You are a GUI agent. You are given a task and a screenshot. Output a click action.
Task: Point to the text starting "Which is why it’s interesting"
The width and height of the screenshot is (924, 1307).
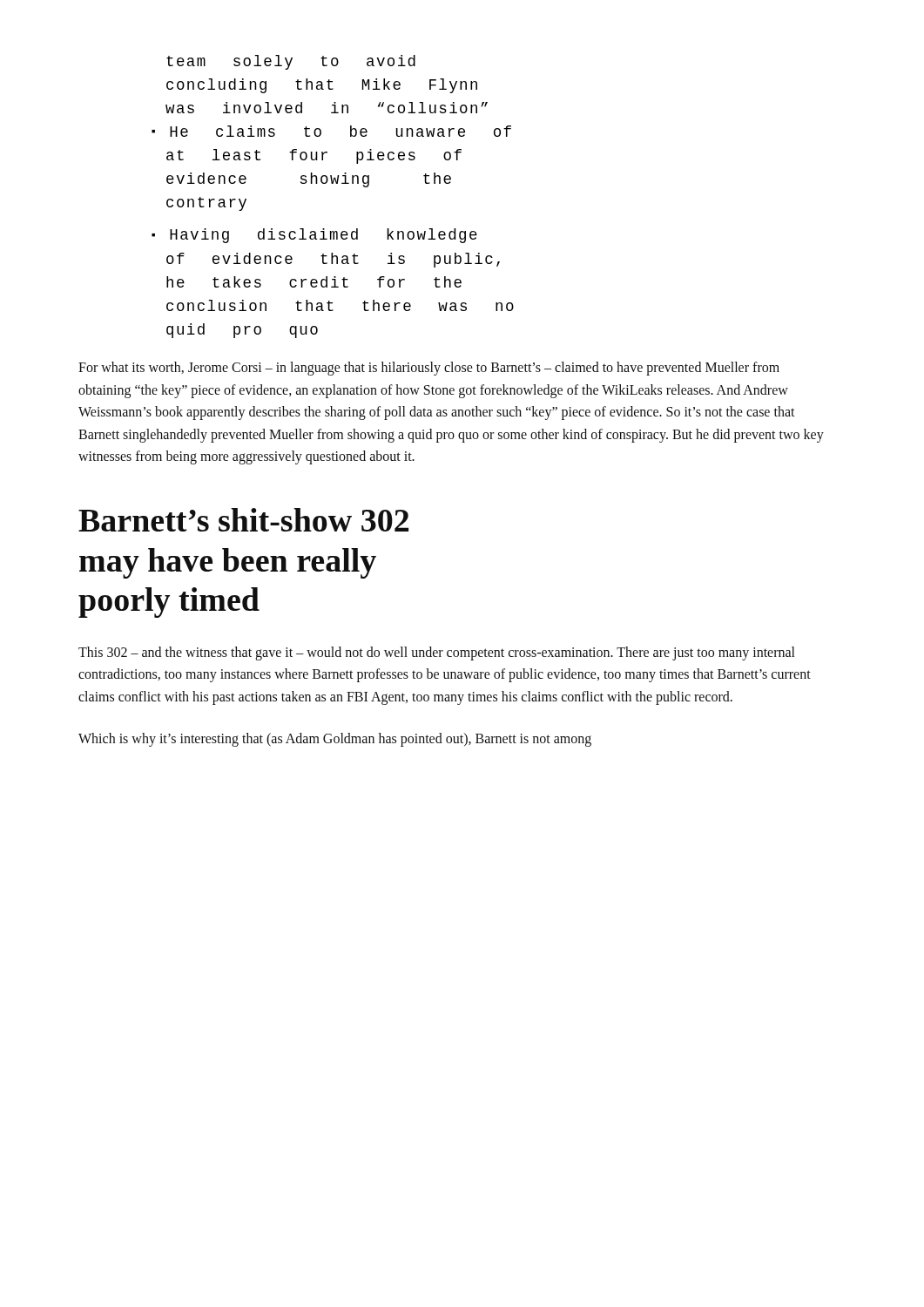(x=453, y=738)
